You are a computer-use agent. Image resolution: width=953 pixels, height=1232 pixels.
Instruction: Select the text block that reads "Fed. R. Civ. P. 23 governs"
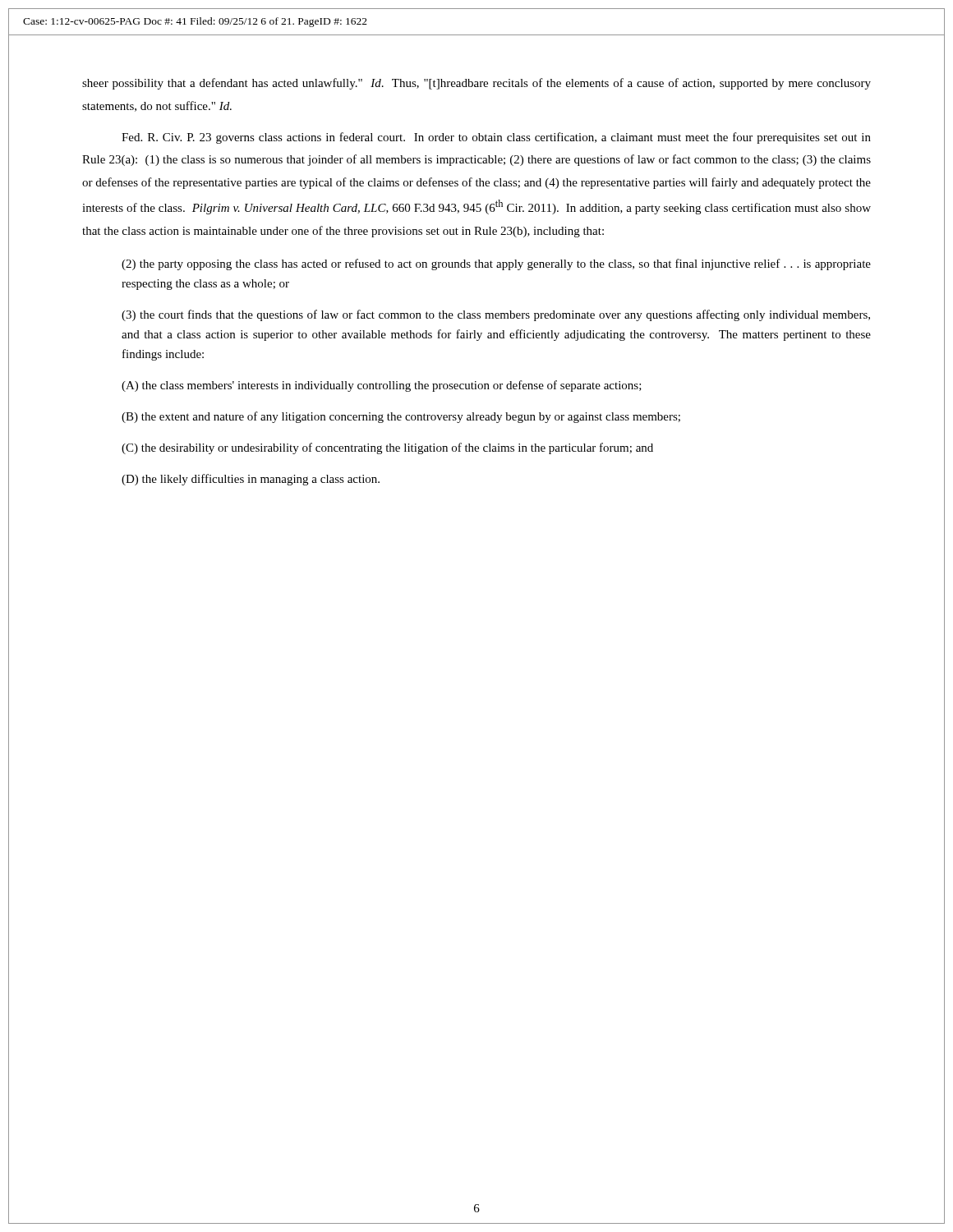[476, 184]
